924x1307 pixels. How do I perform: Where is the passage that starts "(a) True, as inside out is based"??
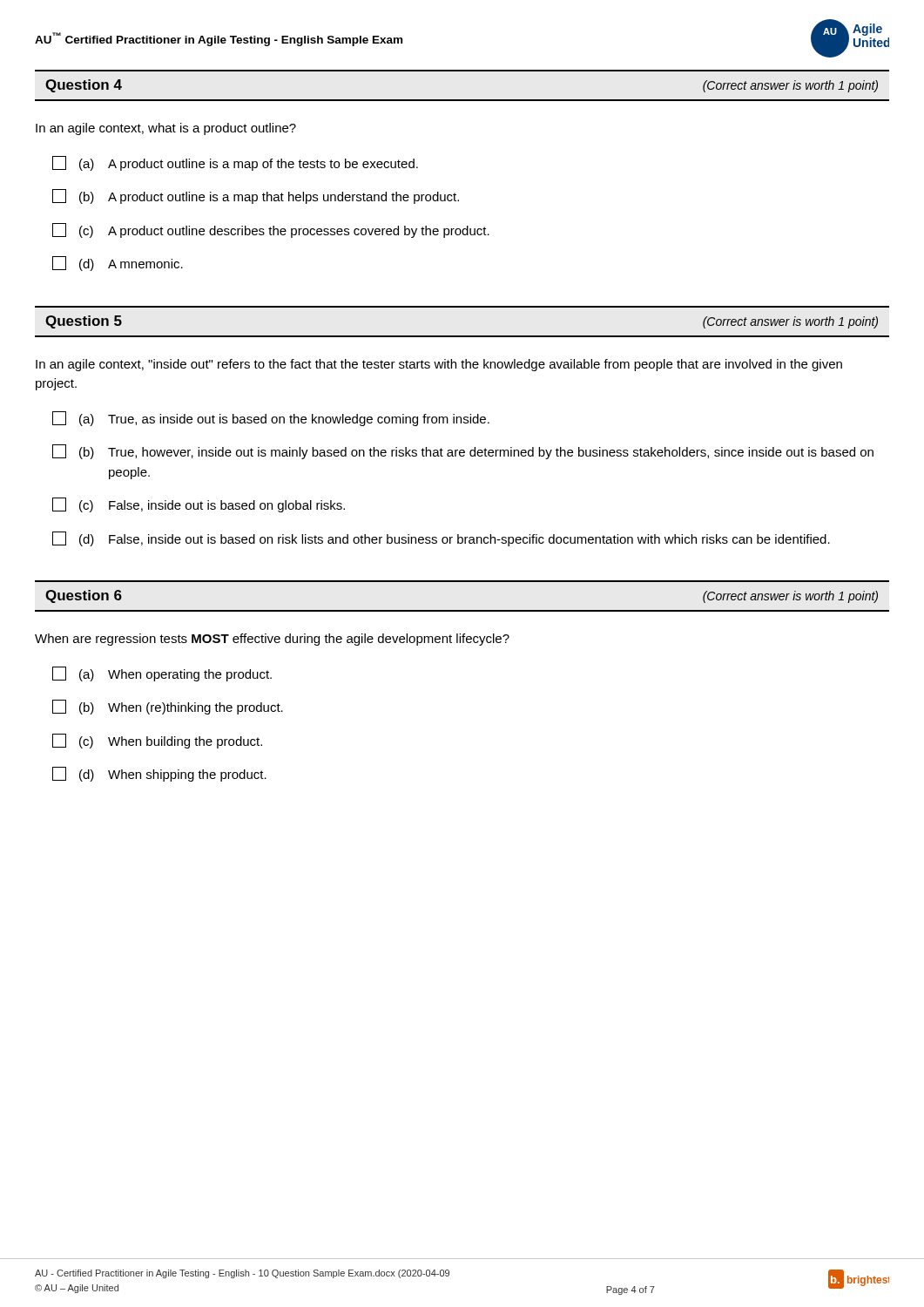[471, 419]
